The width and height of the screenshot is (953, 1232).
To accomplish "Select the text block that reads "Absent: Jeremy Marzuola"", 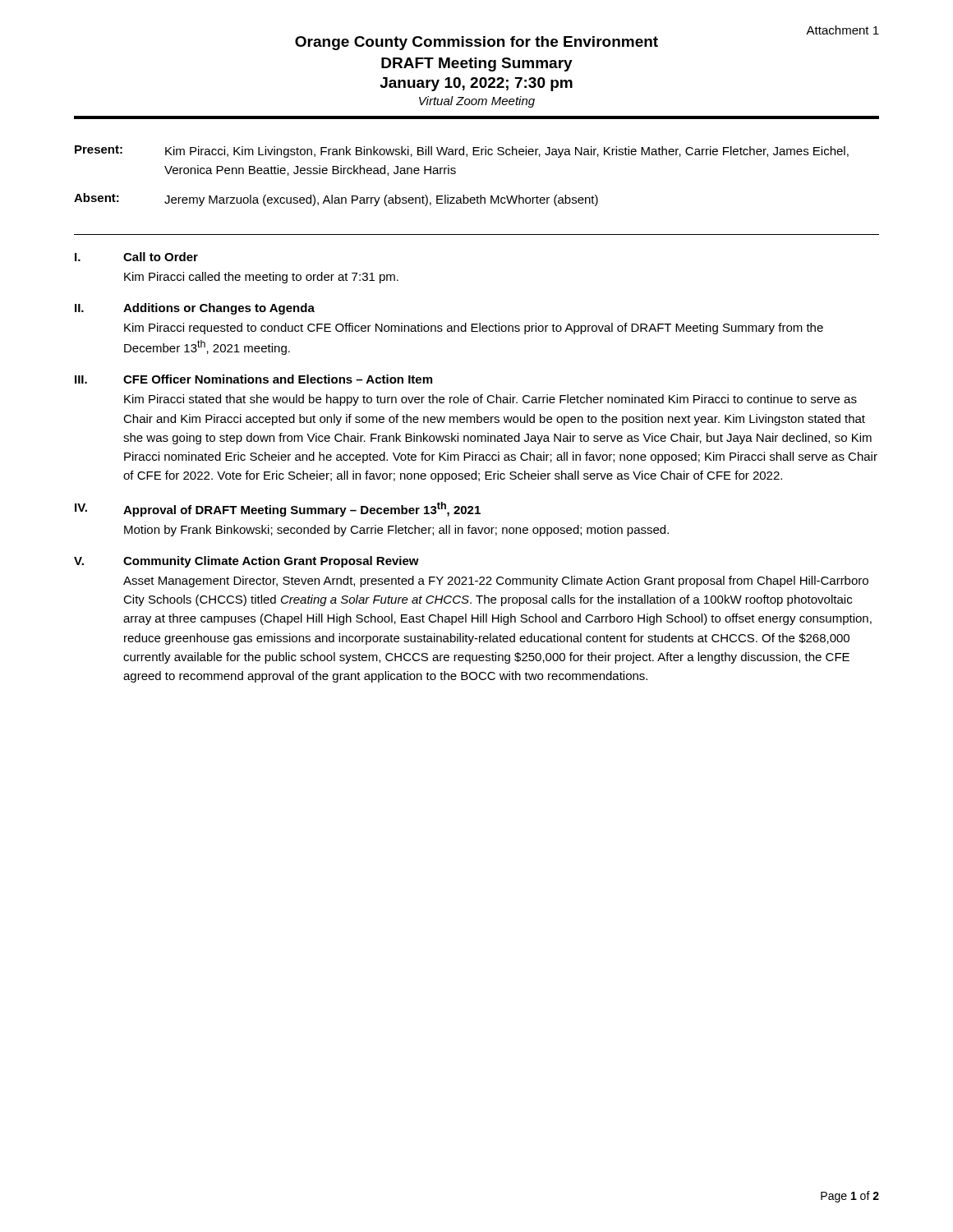I will (x=476, y=200).
